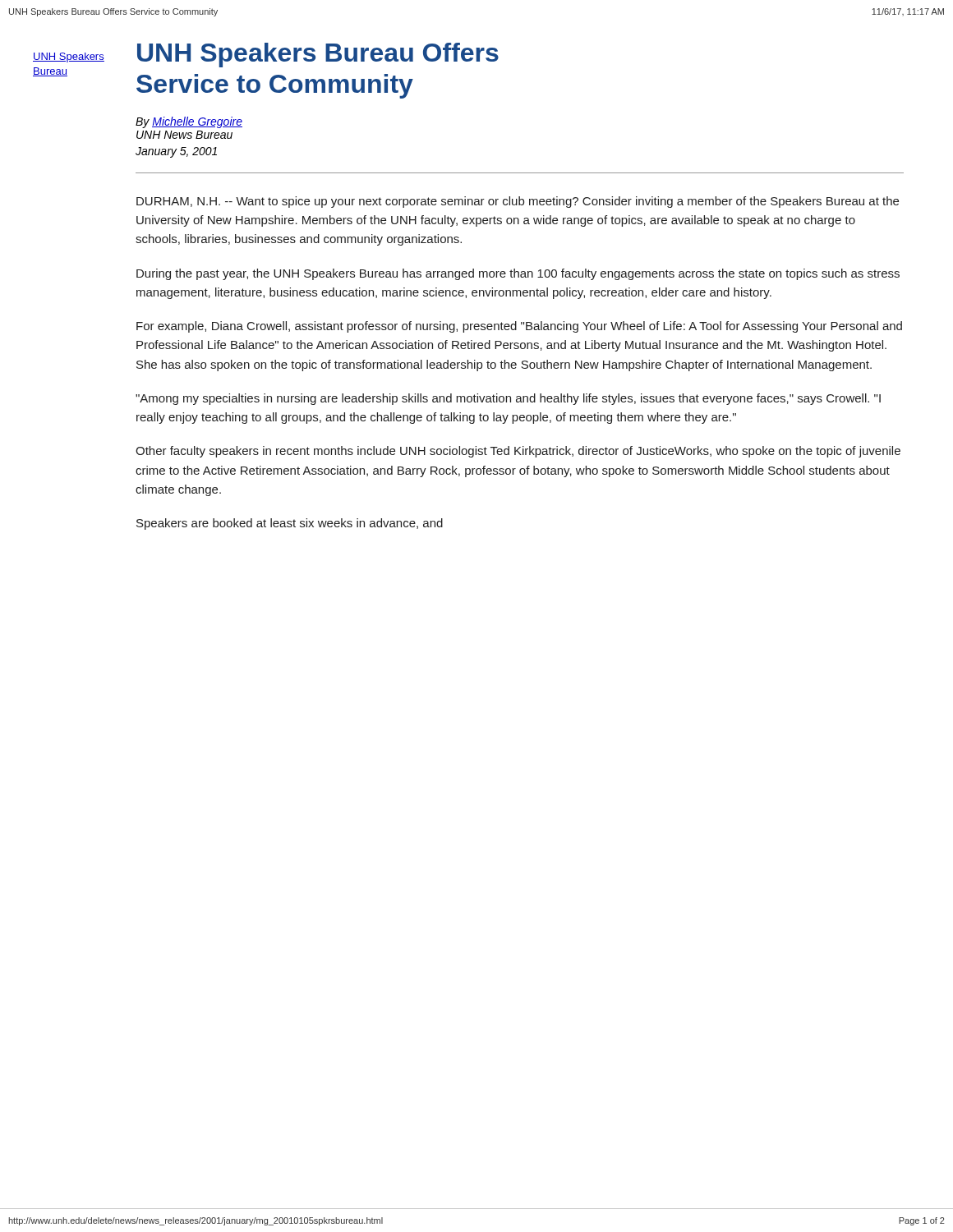Point to "January 5, 2001"
The height and width of the screenshot is (1232, 953).
(x=177, y=151)
